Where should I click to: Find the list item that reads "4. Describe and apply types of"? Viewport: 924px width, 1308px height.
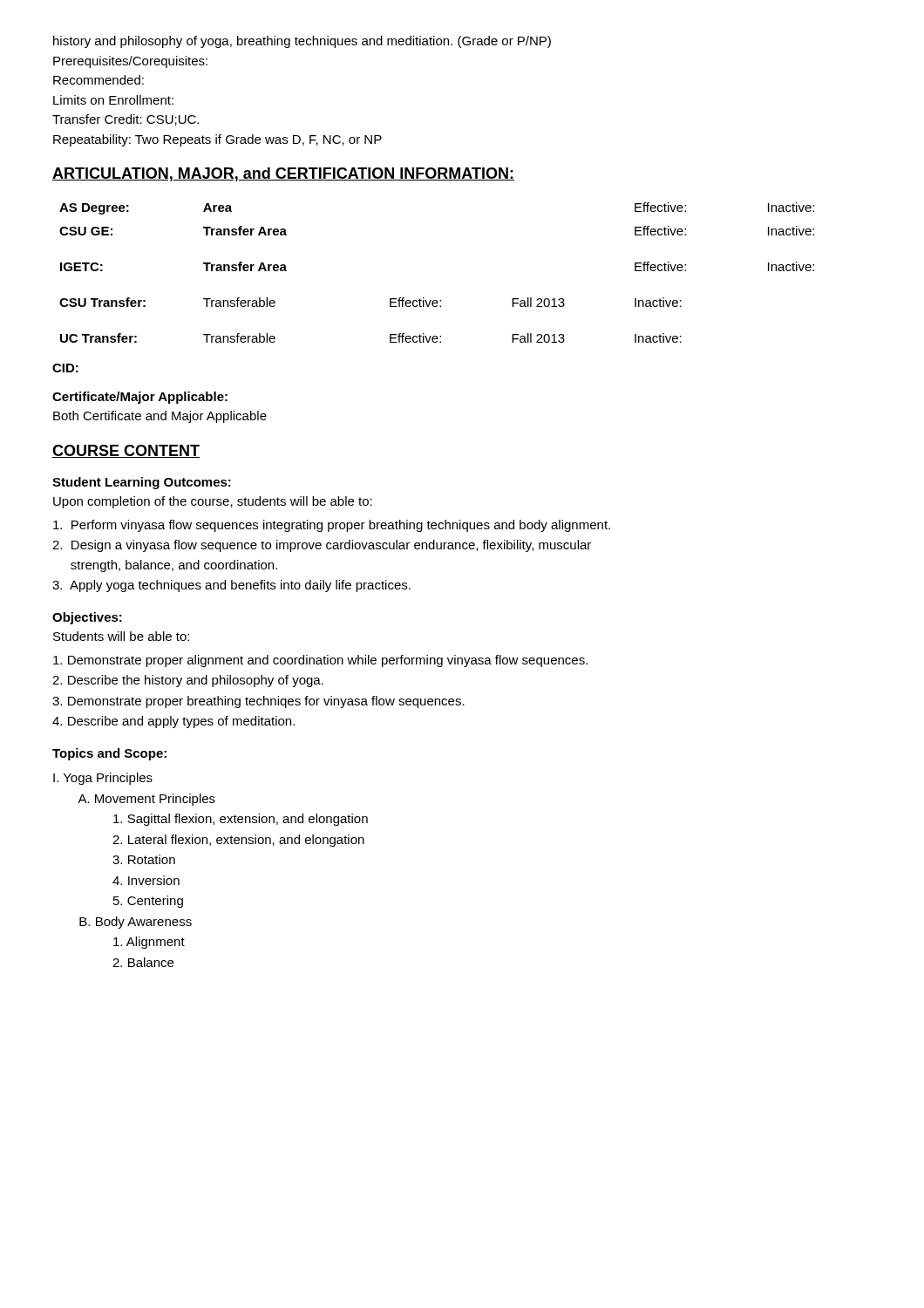pyautogui.click(x=174, y=721)
